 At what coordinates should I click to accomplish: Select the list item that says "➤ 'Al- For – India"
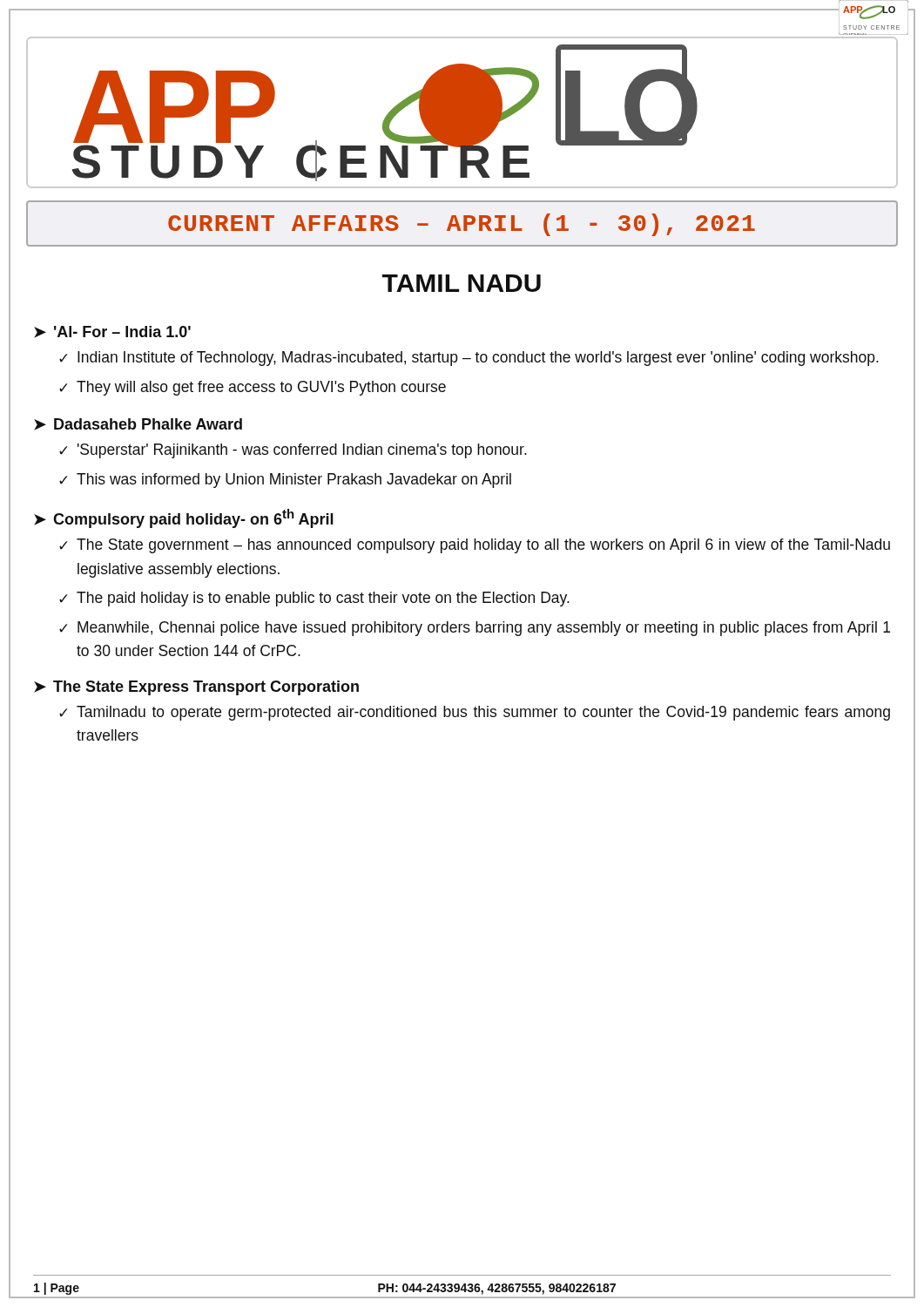(x=112, y=332)
